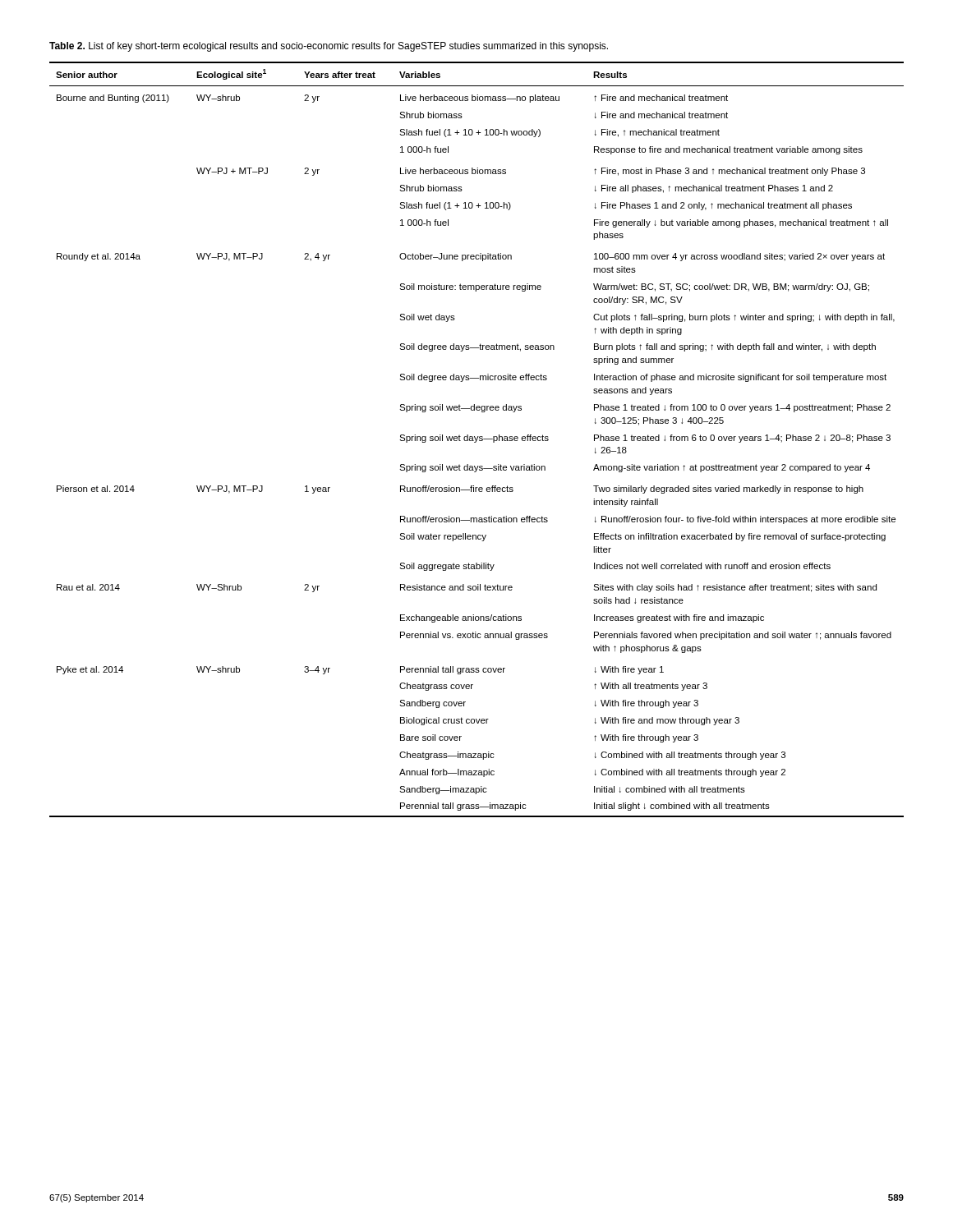953x1232 pixels.
Task: Locate the table with the text "Sandberg cover"
Action: [x=476, y=439]
